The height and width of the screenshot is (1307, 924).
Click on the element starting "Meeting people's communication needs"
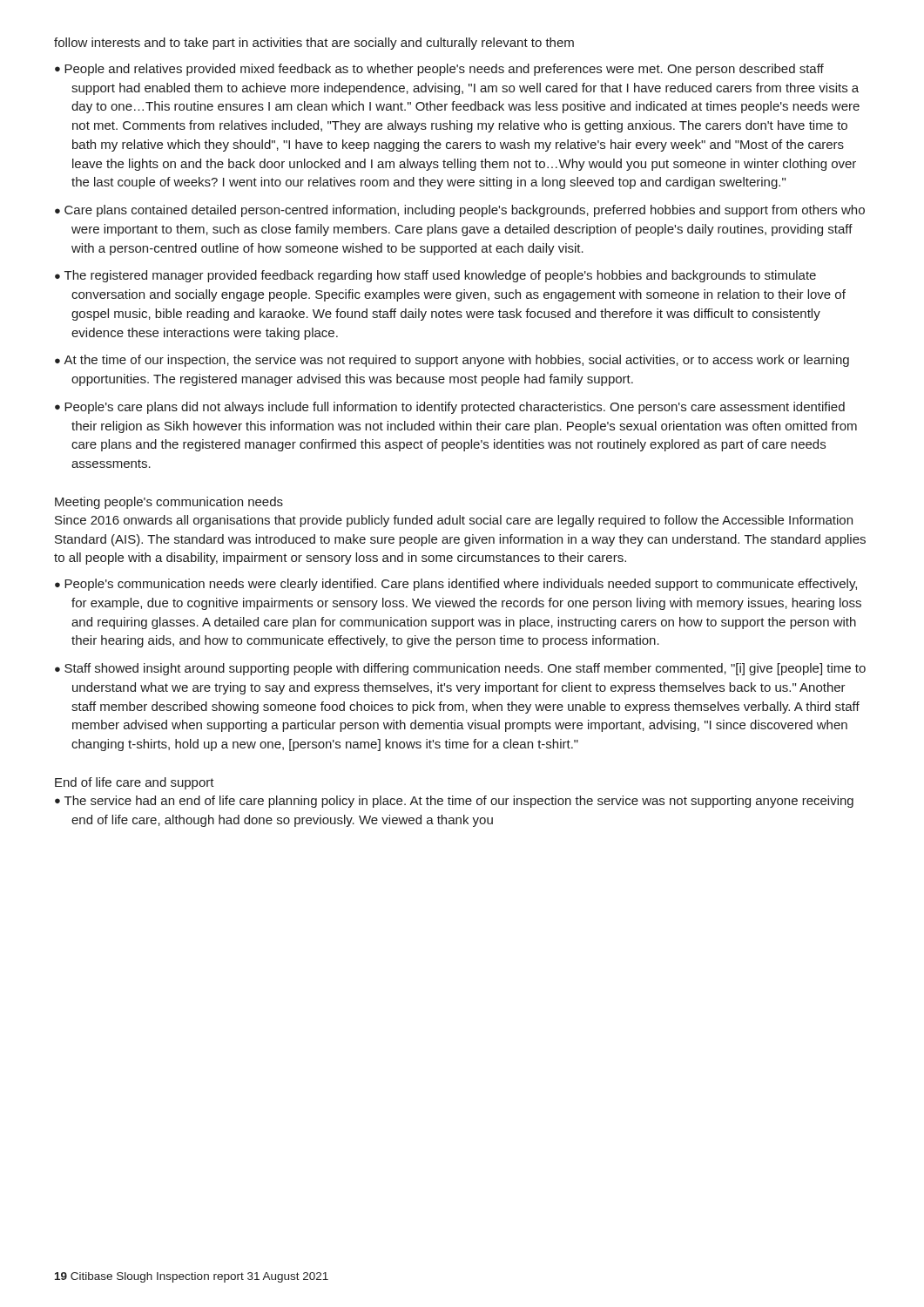pos(168,501)
